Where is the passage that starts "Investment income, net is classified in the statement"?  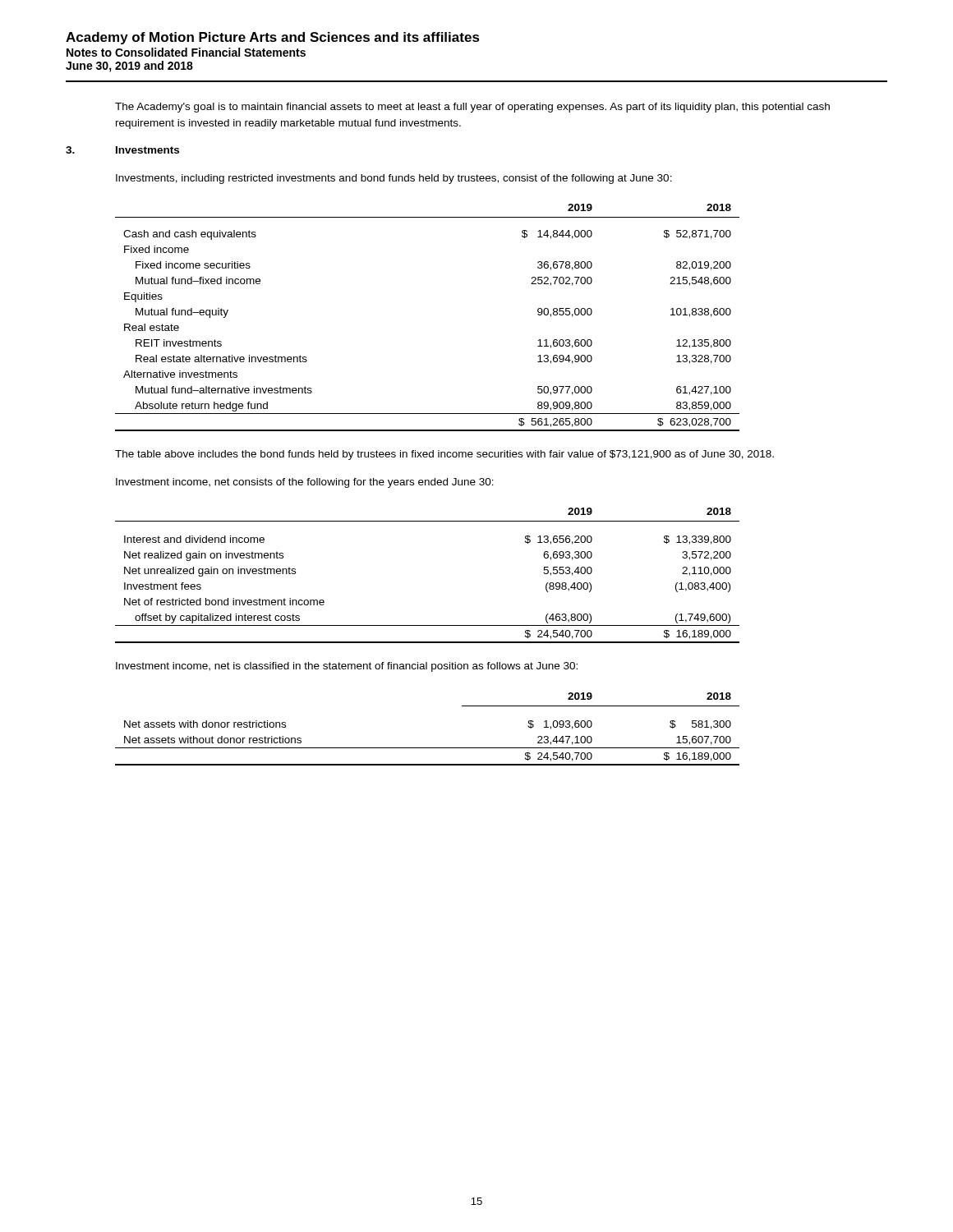coord(347,666)
